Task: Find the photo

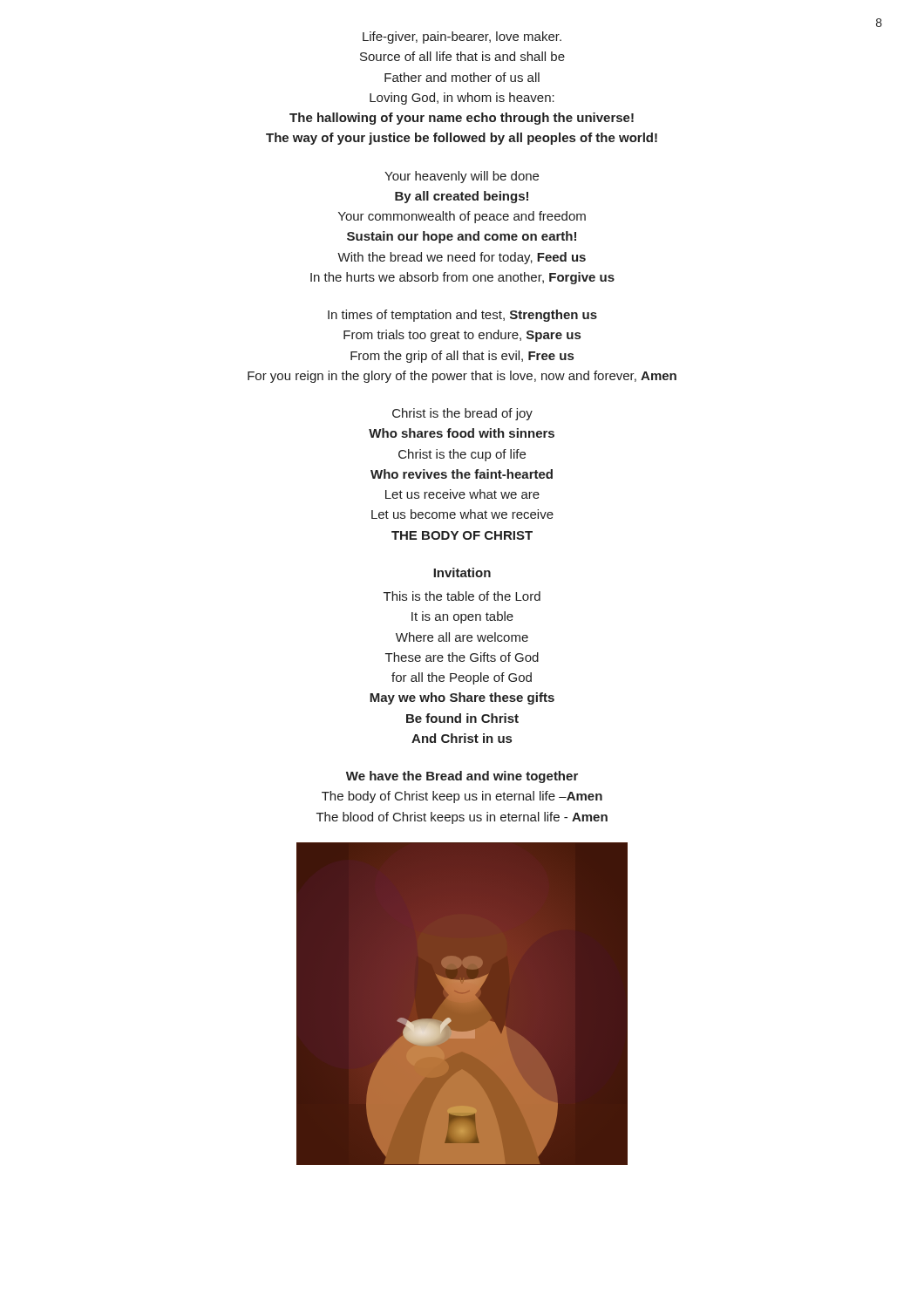Action: pos(462,1003)
